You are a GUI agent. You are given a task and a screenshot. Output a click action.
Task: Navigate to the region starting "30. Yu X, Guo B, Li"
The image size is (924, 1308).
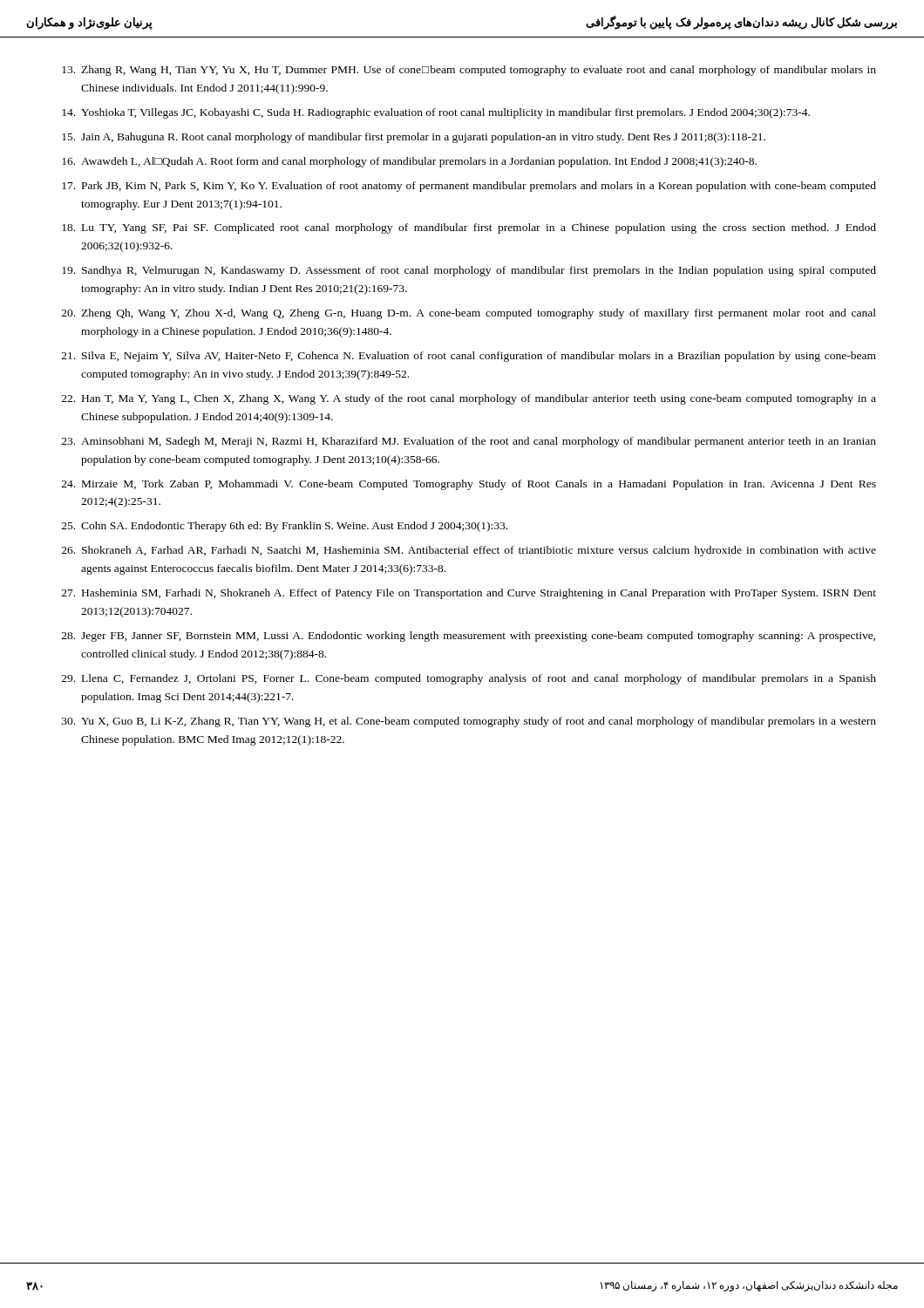[x=462, y=730]
